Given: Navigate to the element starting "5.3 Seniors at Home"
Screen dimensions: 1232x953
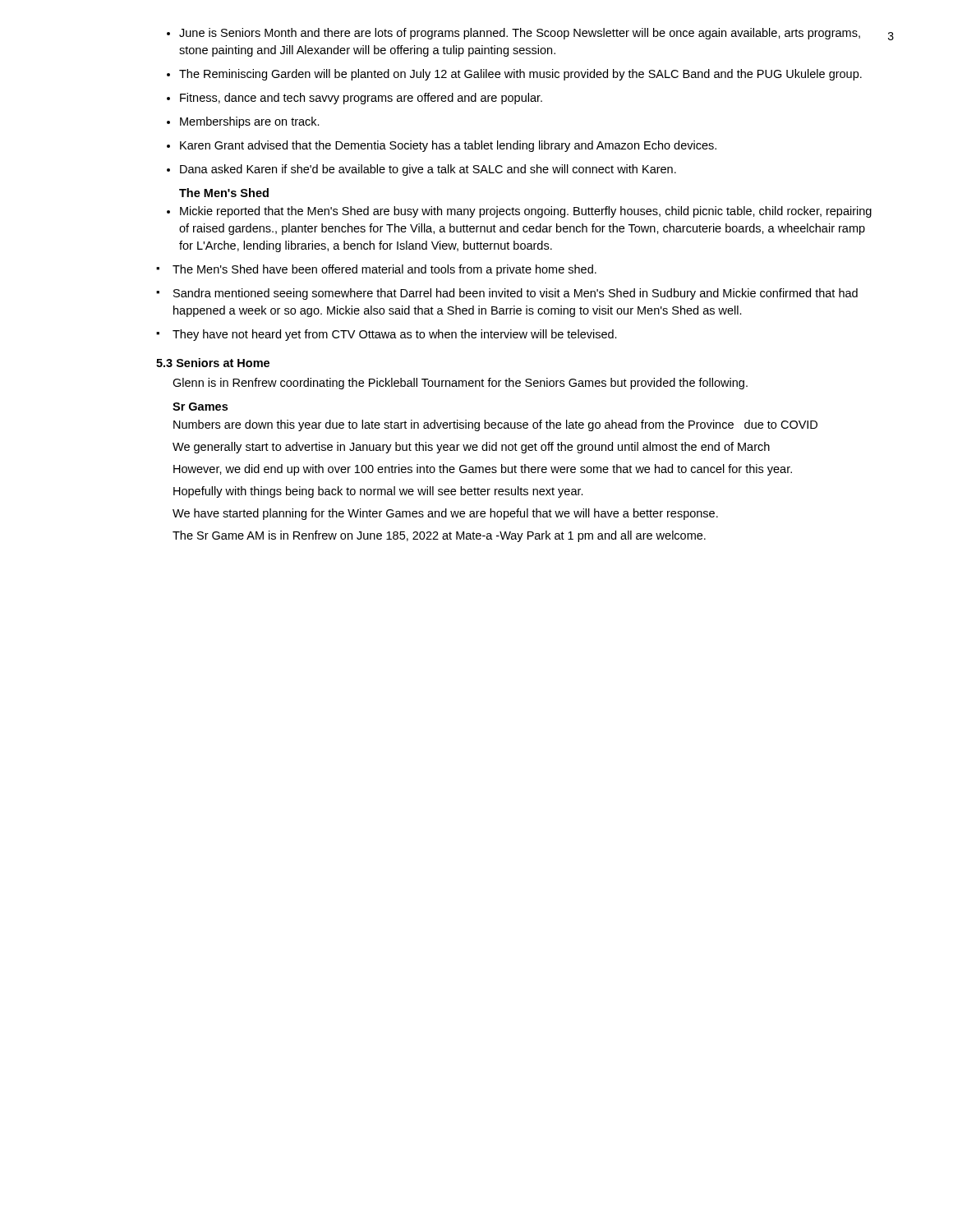Looking at the screenshot, I should (213, 363).
